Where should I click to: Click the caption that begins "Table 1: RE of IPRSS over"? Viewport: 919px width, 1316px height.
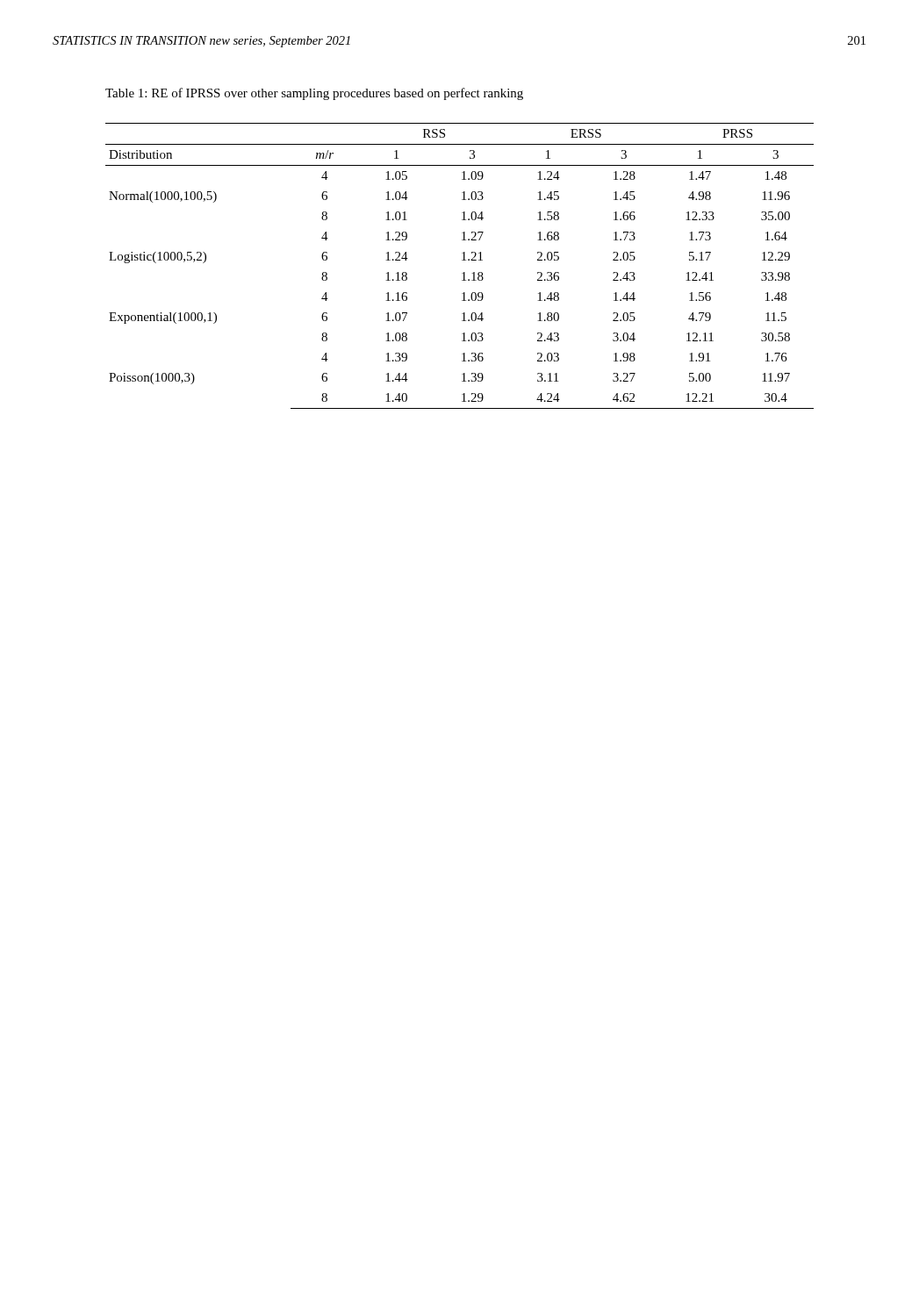(314, 93)
